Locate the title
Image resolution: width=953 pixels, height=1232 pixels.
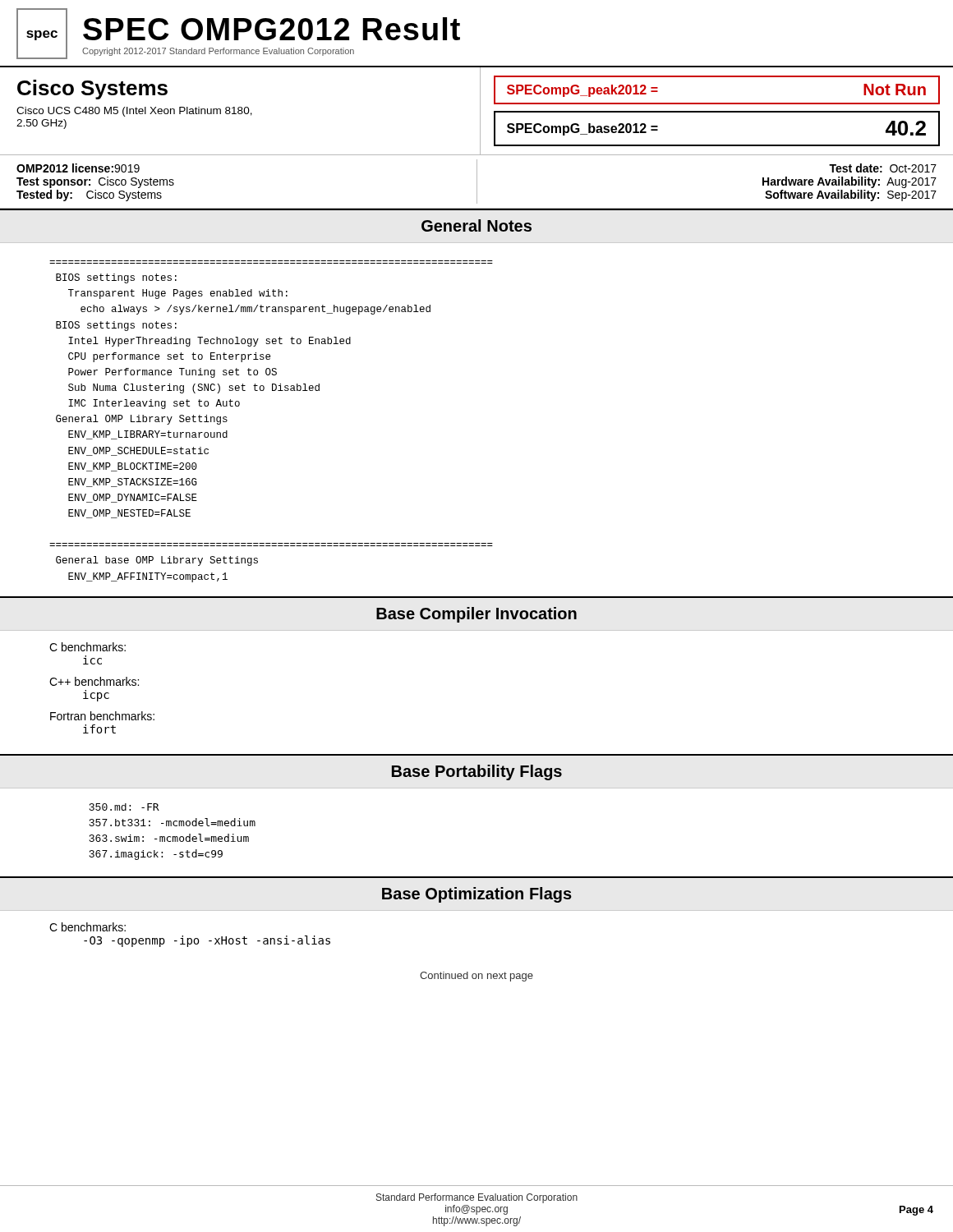click(92, 88)
